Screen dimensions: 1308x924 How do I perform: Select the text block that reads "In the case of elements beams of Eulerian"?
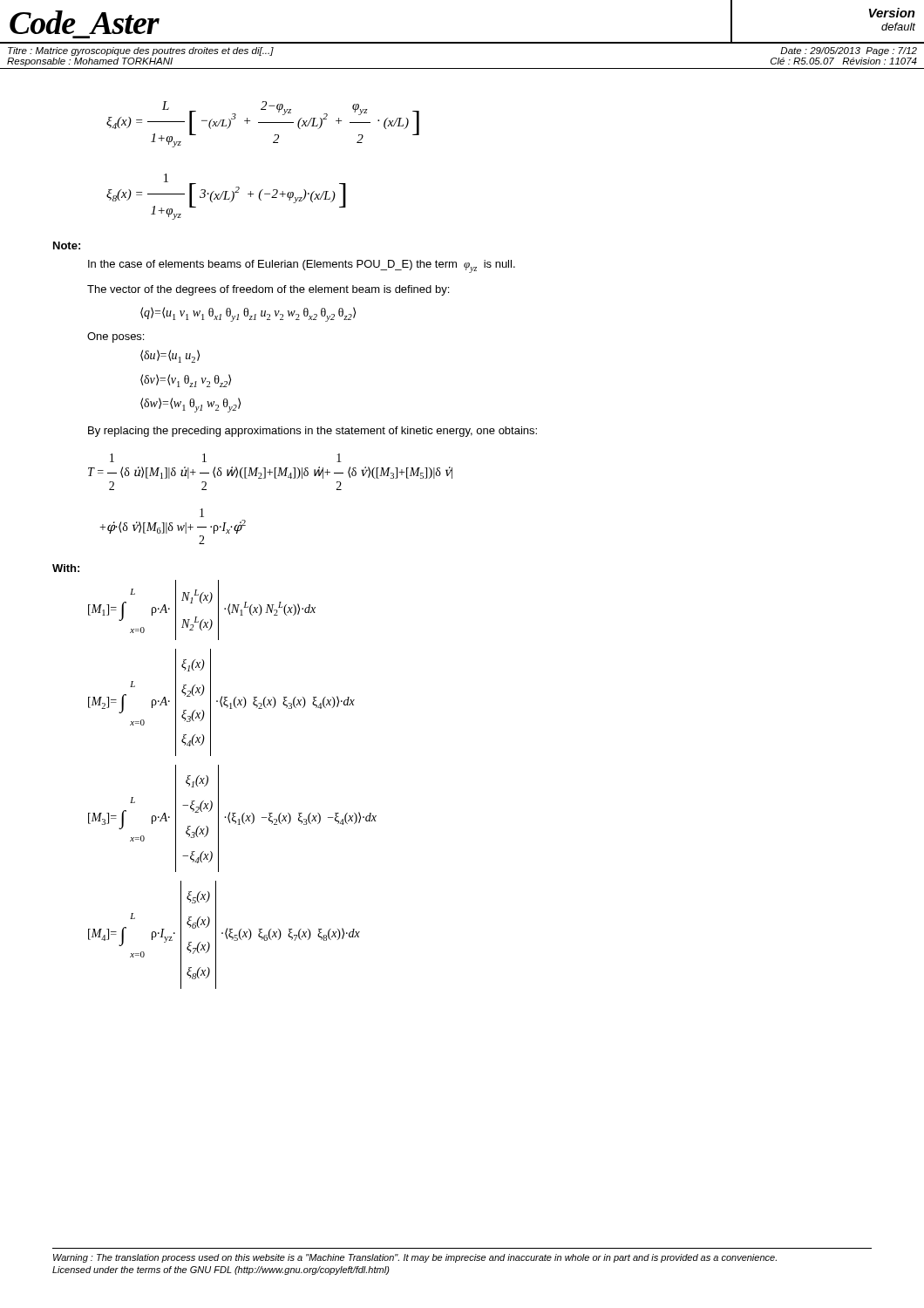(301, 265)
